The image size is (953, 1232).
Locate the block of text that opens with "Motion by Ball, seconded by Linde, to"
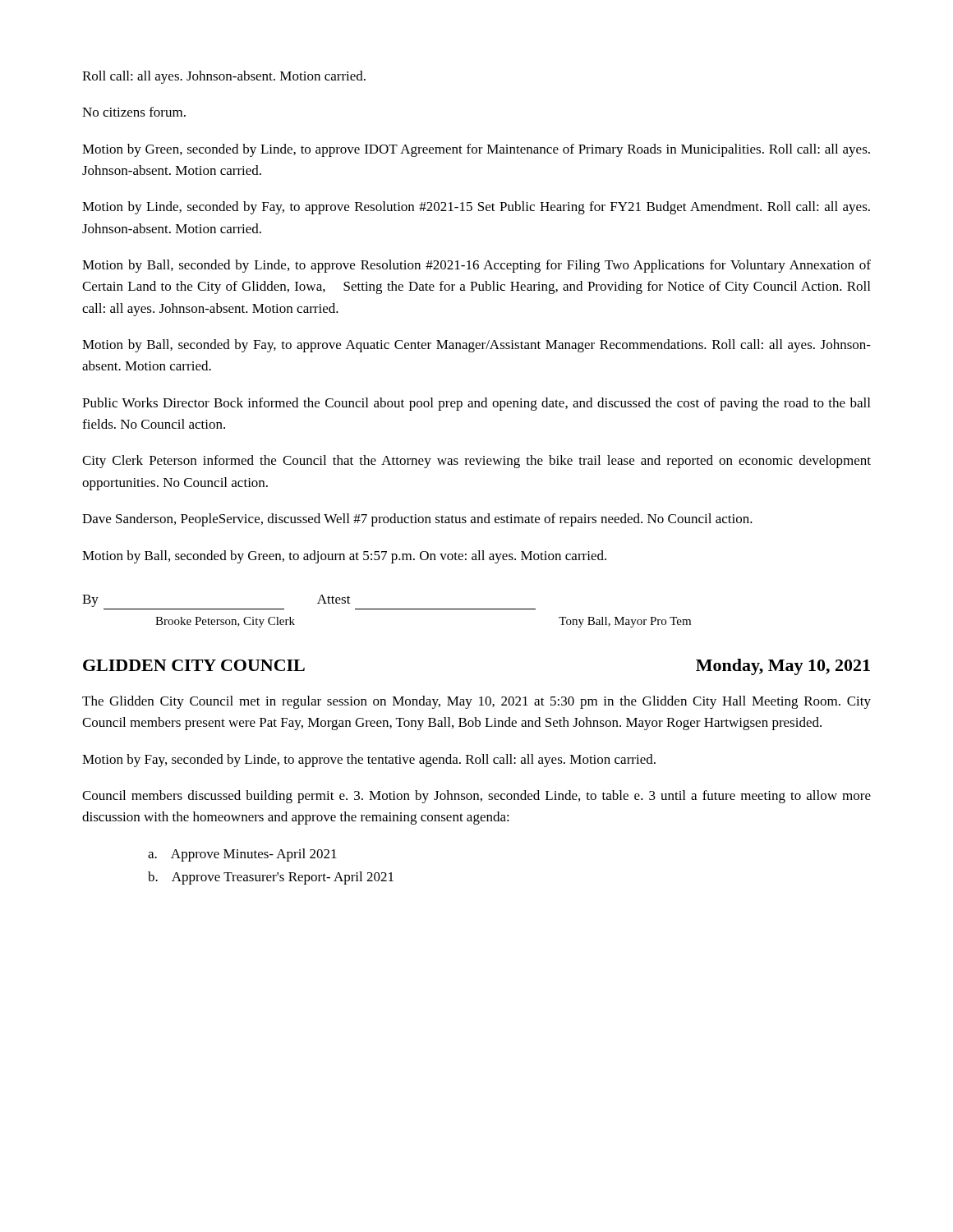pyautogui.click(x=476, y=287)
